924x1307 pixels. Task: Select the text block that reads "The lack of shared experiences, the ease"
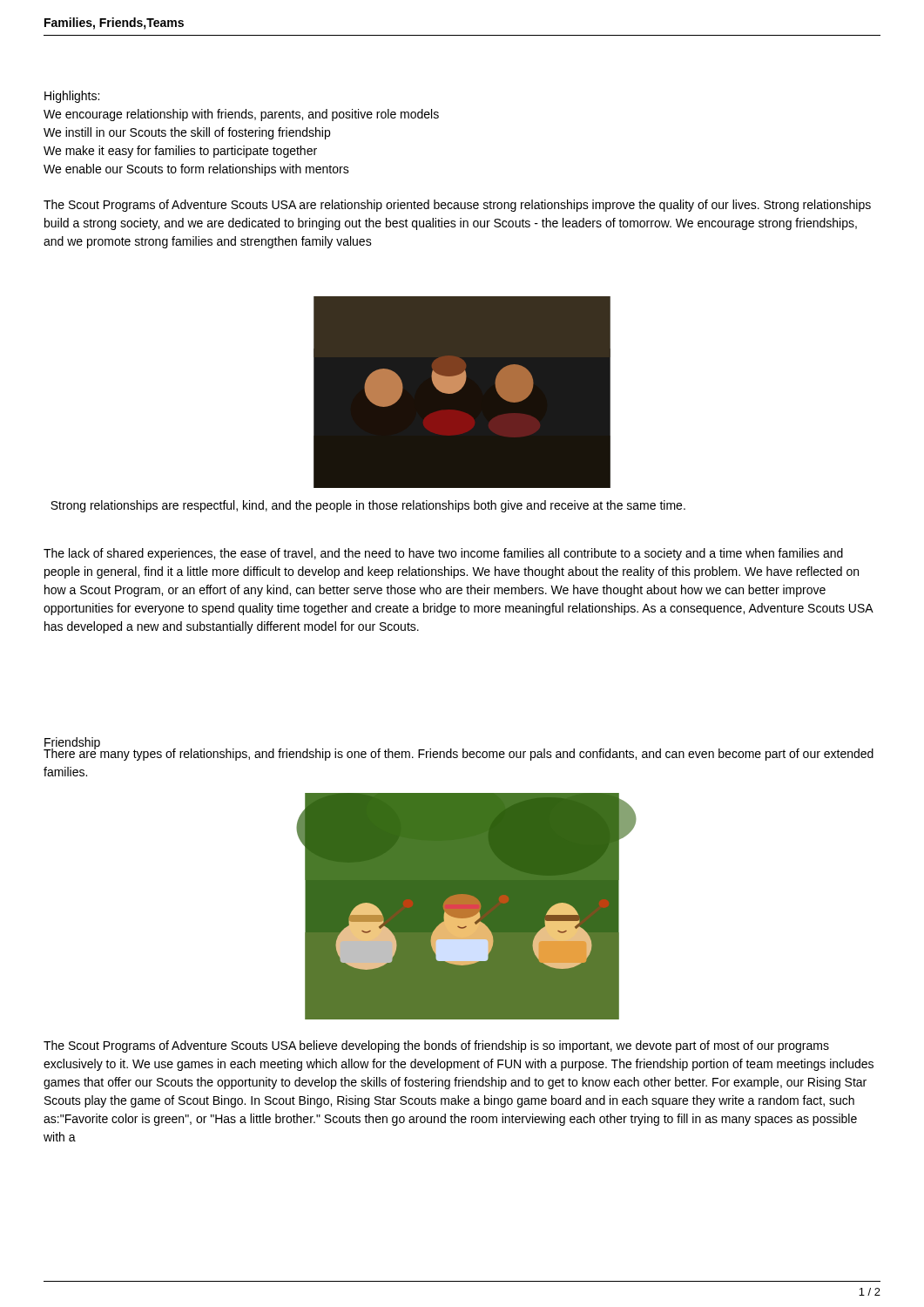[462, 590]
